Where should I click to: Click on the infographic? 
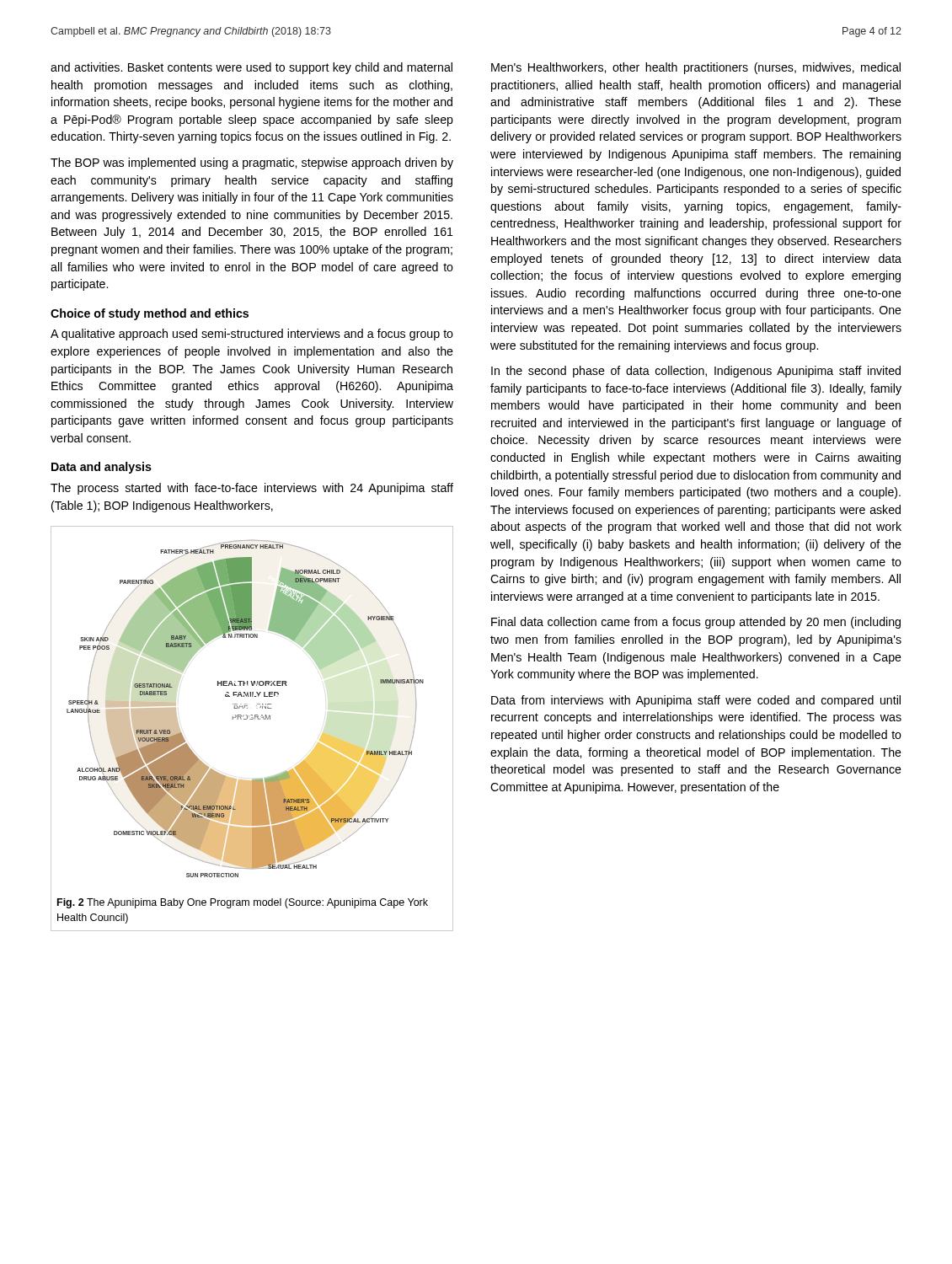(x=252, y=729)
